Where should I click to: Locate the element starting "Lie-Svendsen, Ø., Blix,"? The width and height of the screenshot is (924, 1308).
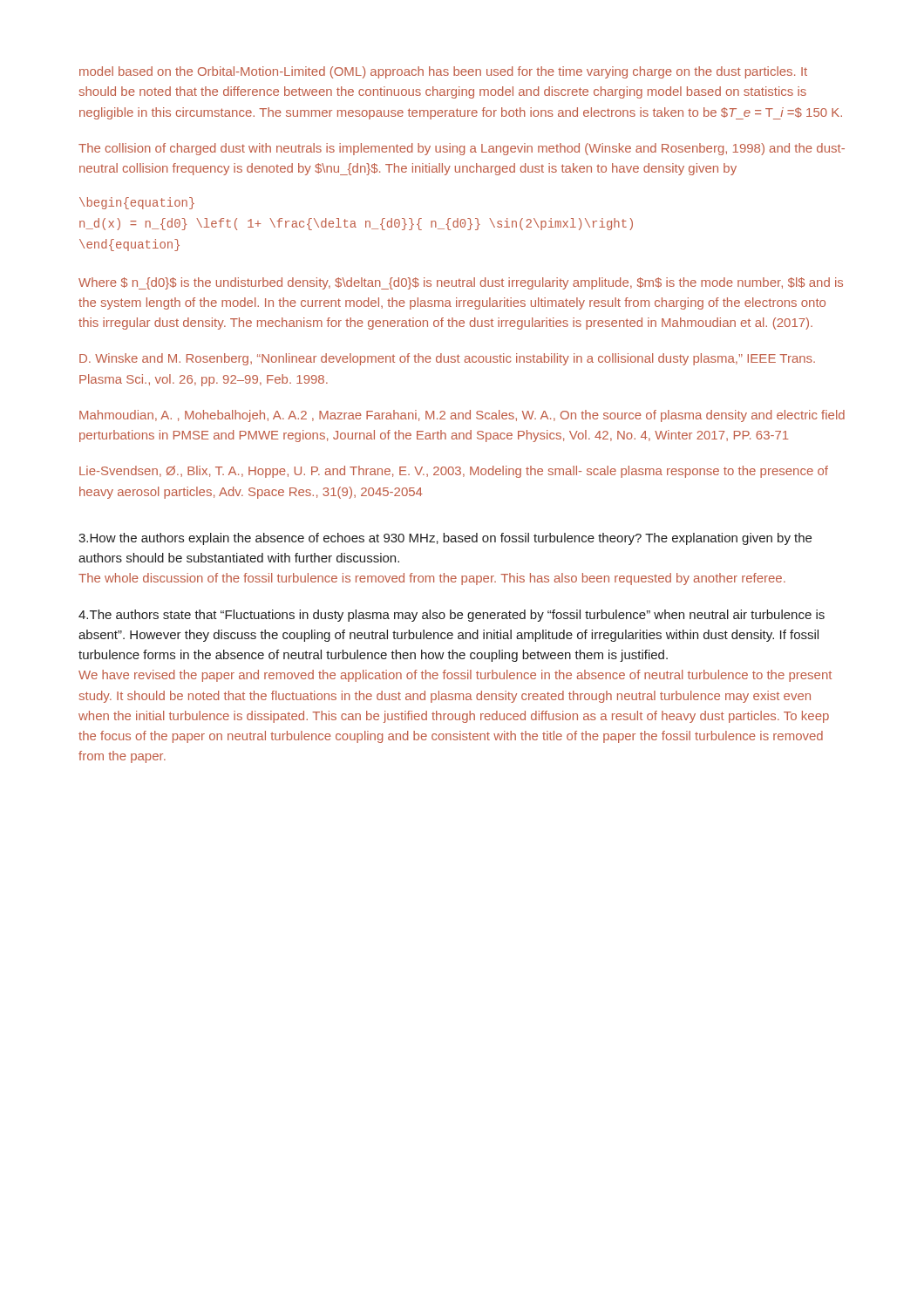click(453, 481)
